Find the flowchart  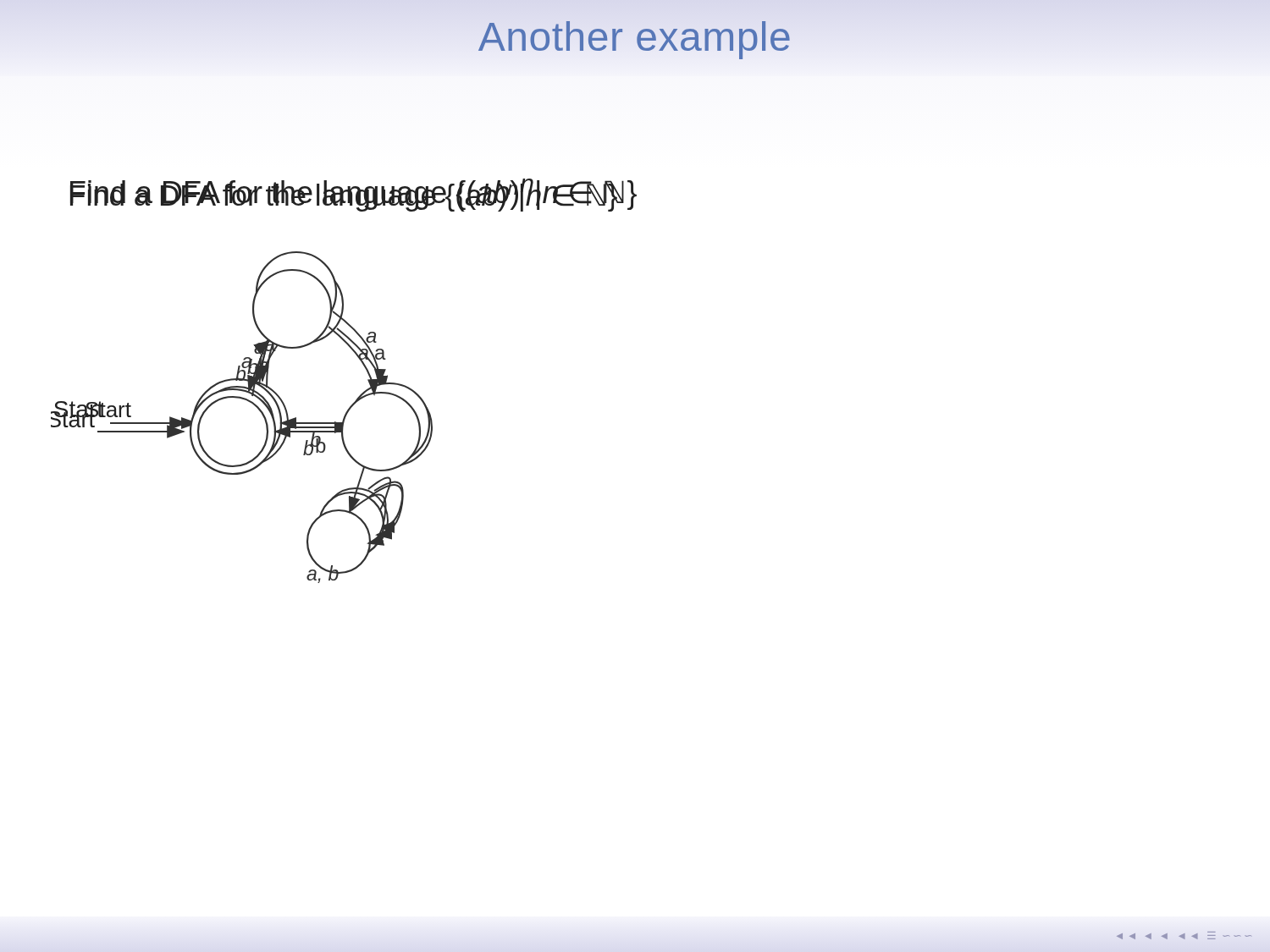point(326,385)
